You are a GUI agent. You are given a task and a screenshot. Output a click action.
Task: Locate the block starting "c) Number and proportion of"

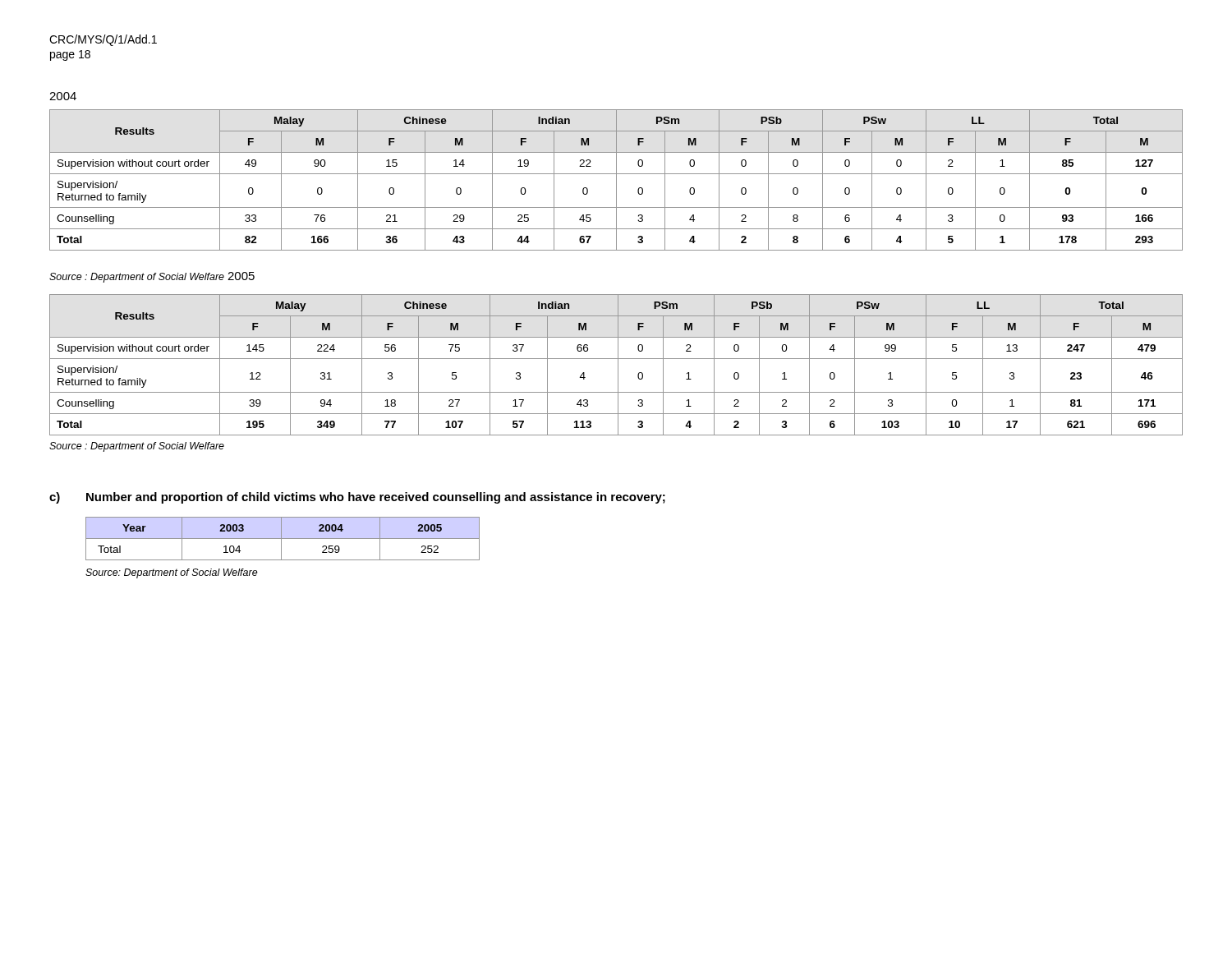(x=358, y=497)
